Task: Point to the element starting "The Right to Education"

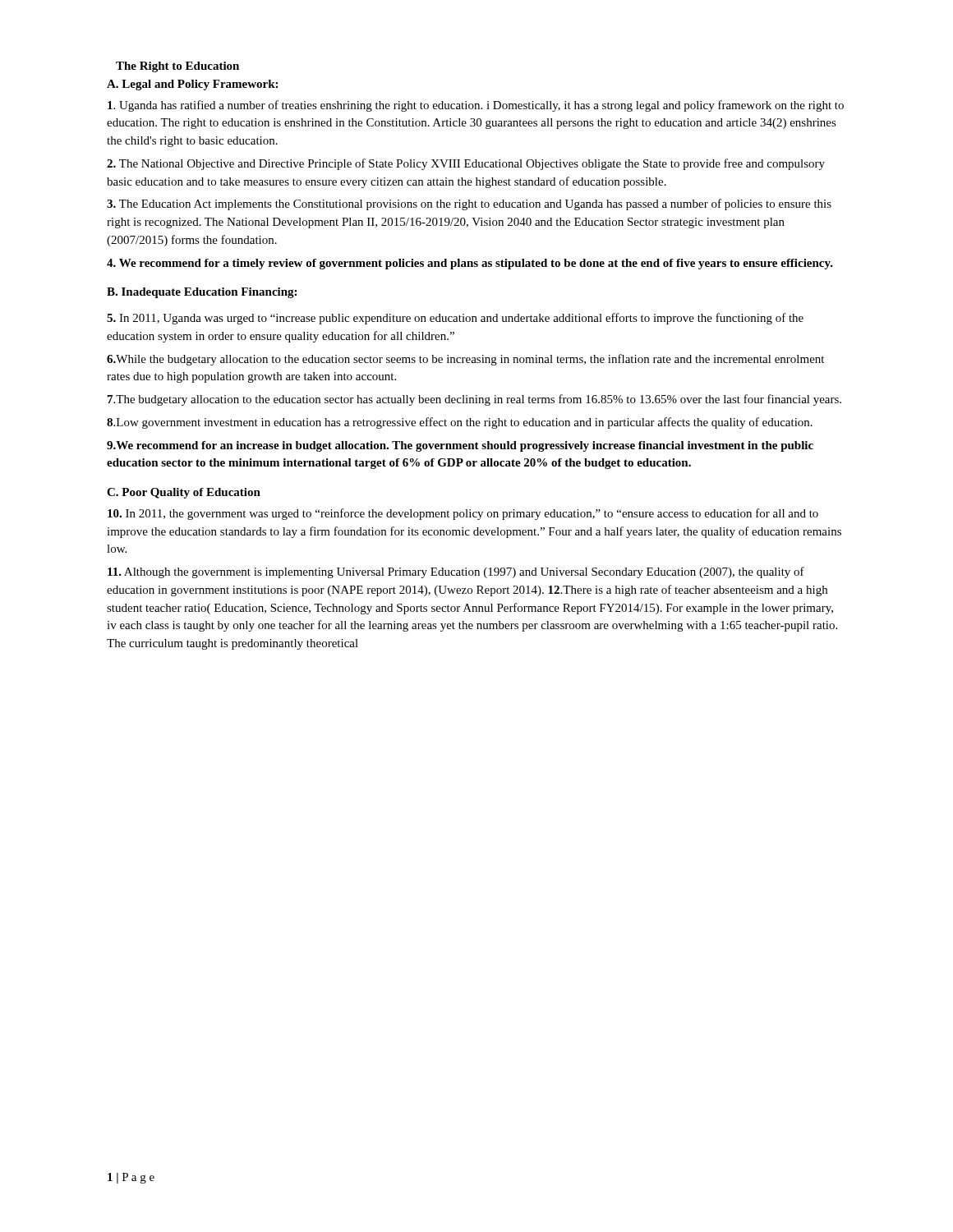Action: pos(173,66)
